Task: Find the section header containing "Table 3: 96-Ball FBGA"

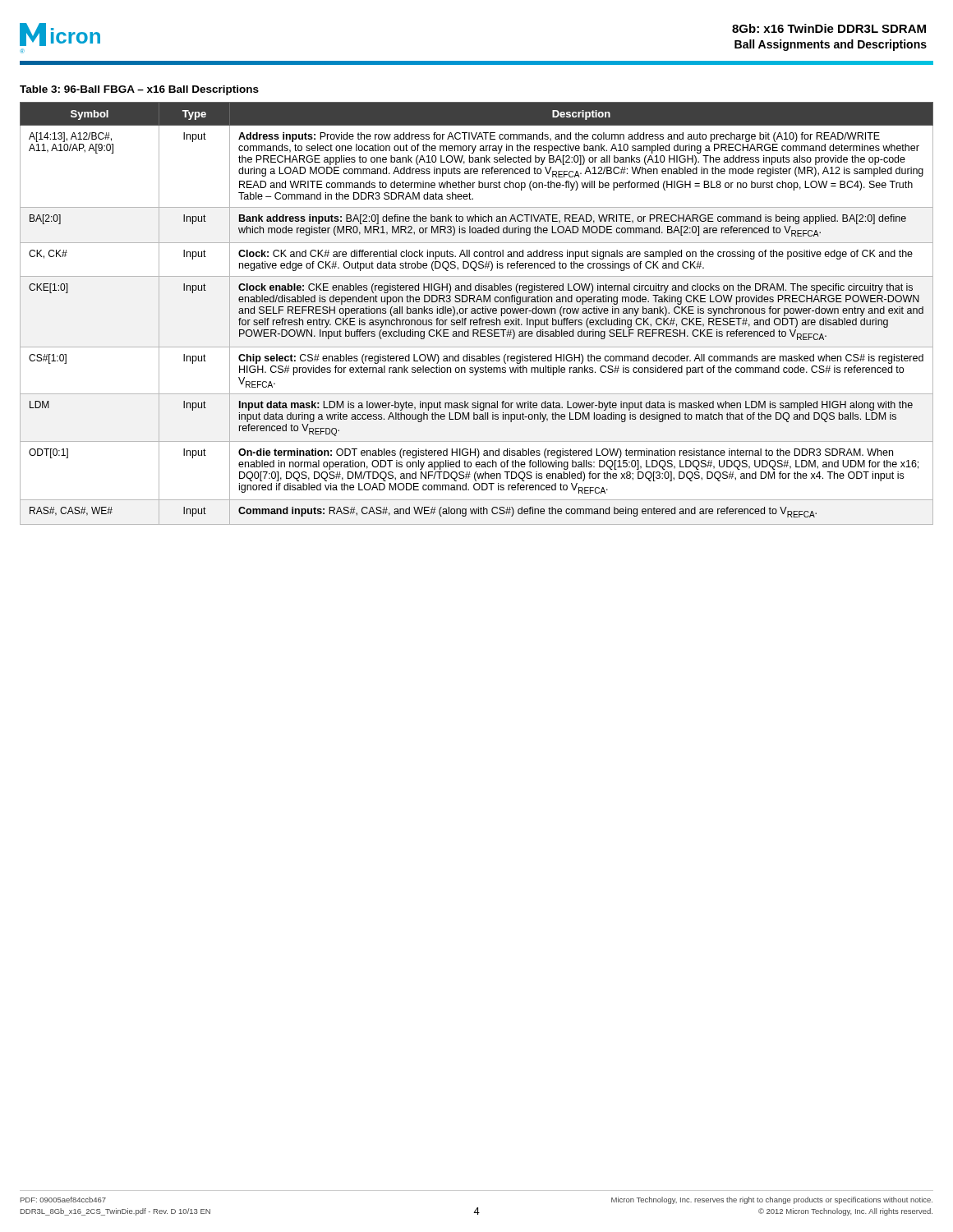Action: [x=139, y=89]
